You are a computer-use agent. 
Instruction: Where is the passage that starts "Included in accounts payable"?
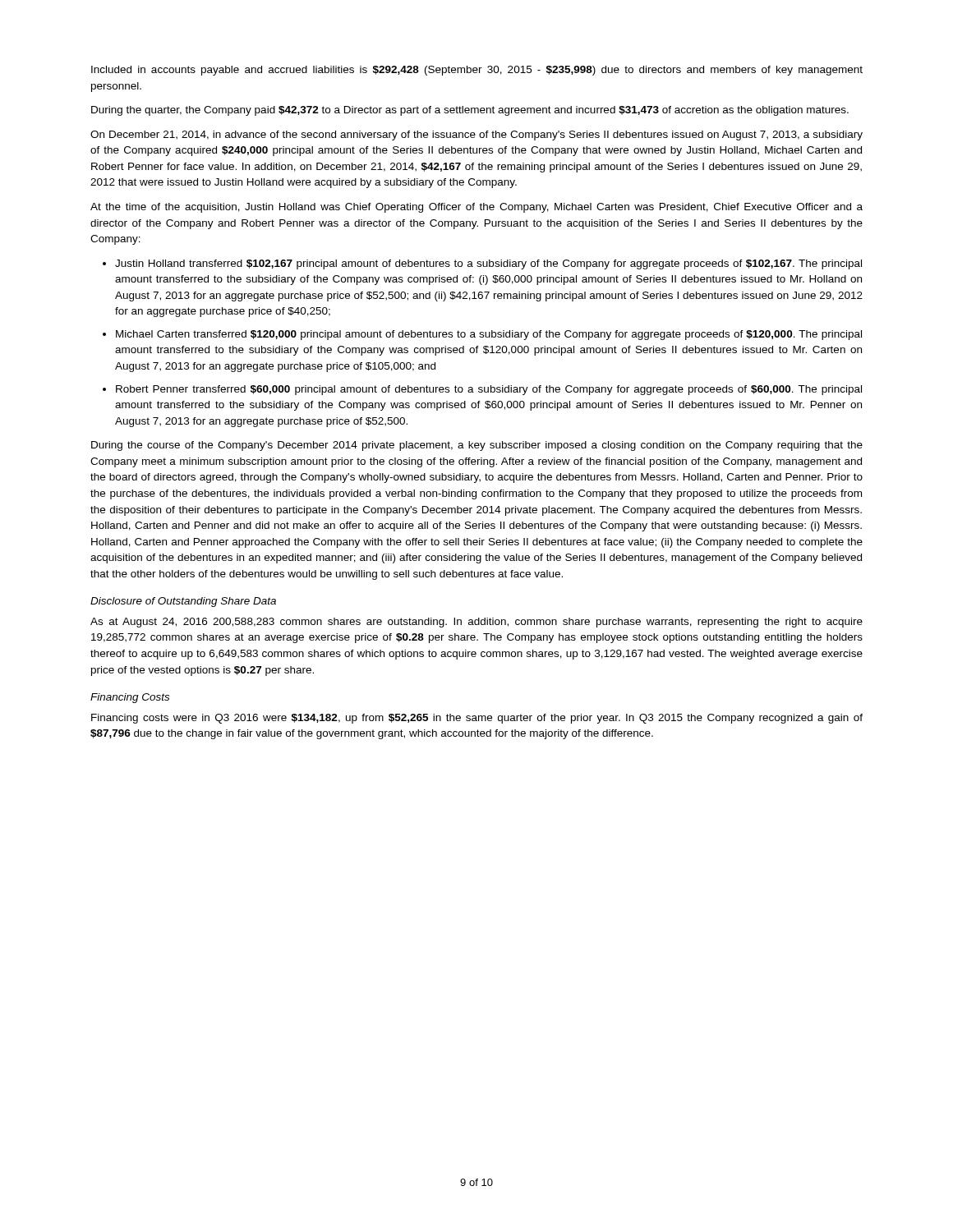(x=476, y=78)
